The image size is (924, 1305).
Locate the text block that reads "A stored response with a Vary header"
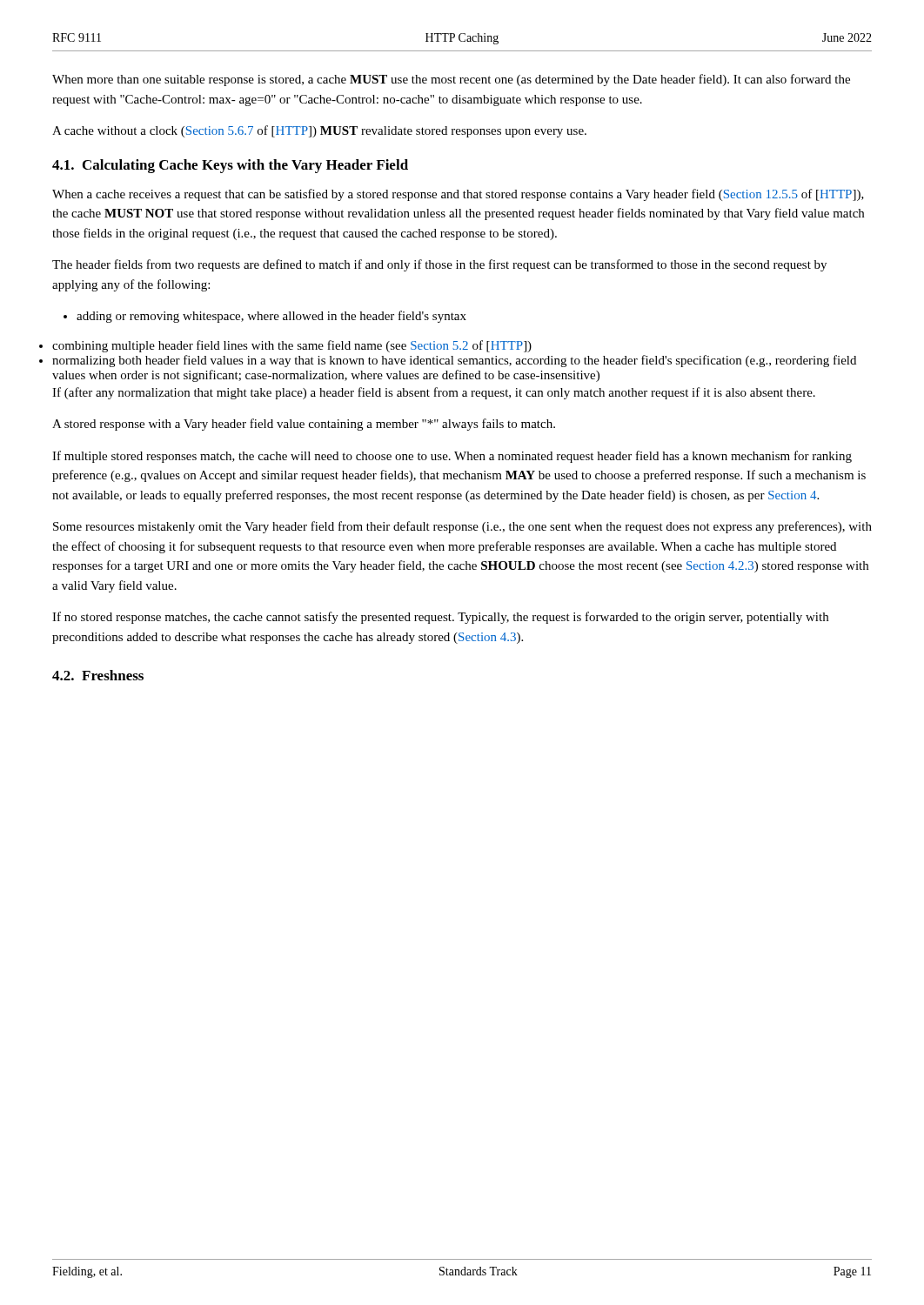[462, 424]
